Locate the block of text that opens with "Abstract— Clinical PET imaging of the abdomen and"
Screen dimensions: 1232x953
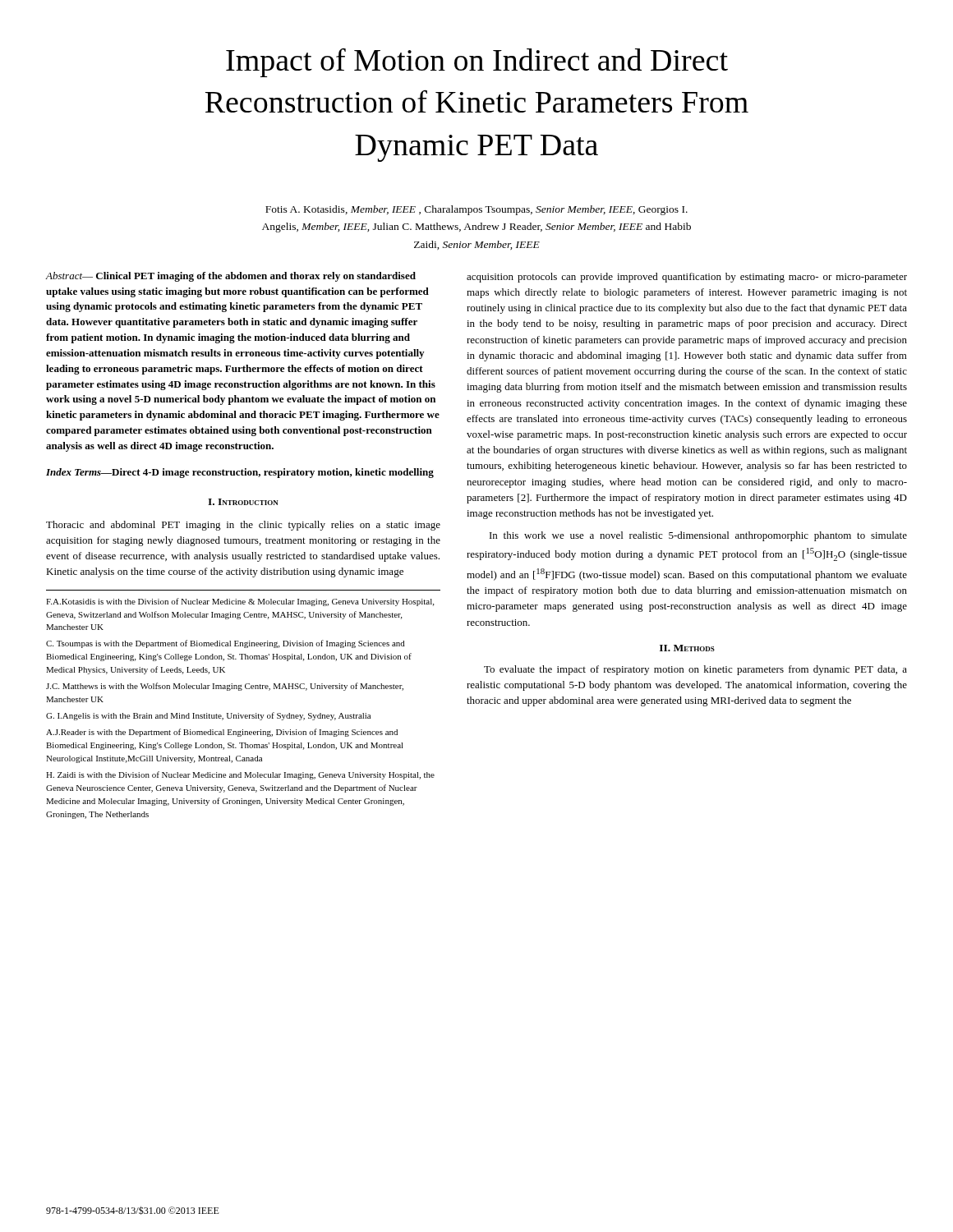point(243,361)
